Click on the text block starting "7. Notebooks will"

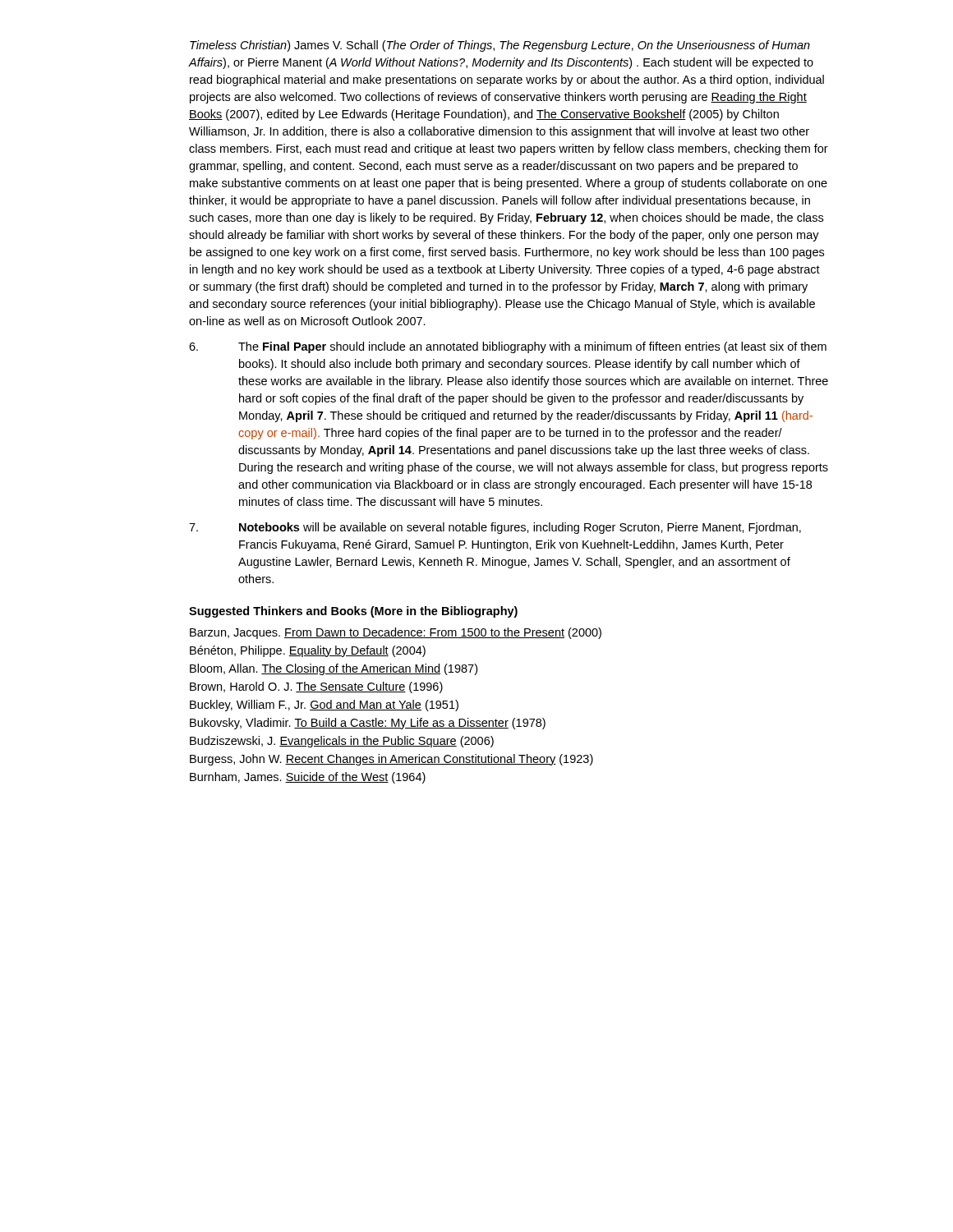click(509, 554)
